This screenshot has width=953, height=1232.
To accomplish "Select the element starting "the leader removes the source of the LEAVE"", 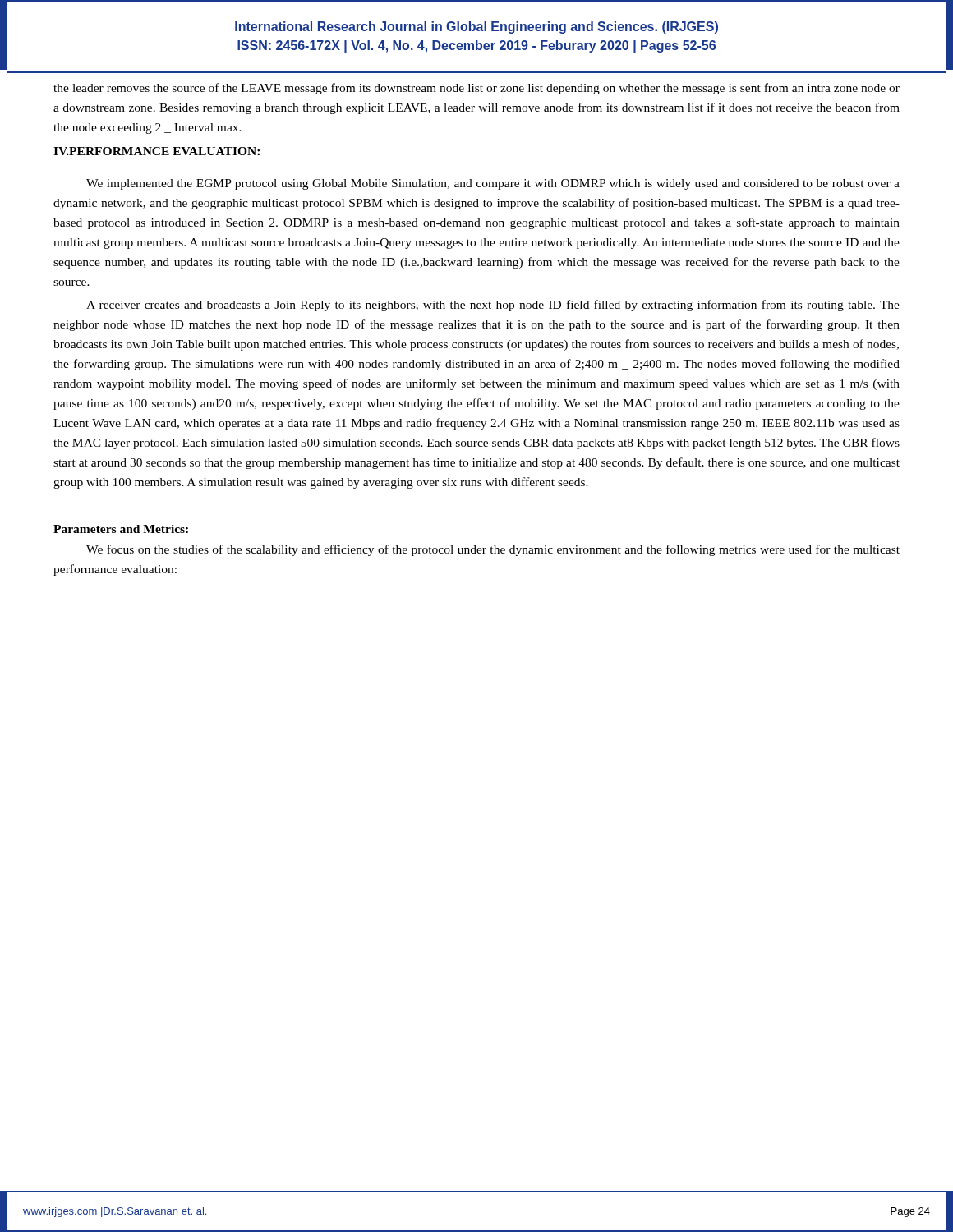I will point(476,108).
